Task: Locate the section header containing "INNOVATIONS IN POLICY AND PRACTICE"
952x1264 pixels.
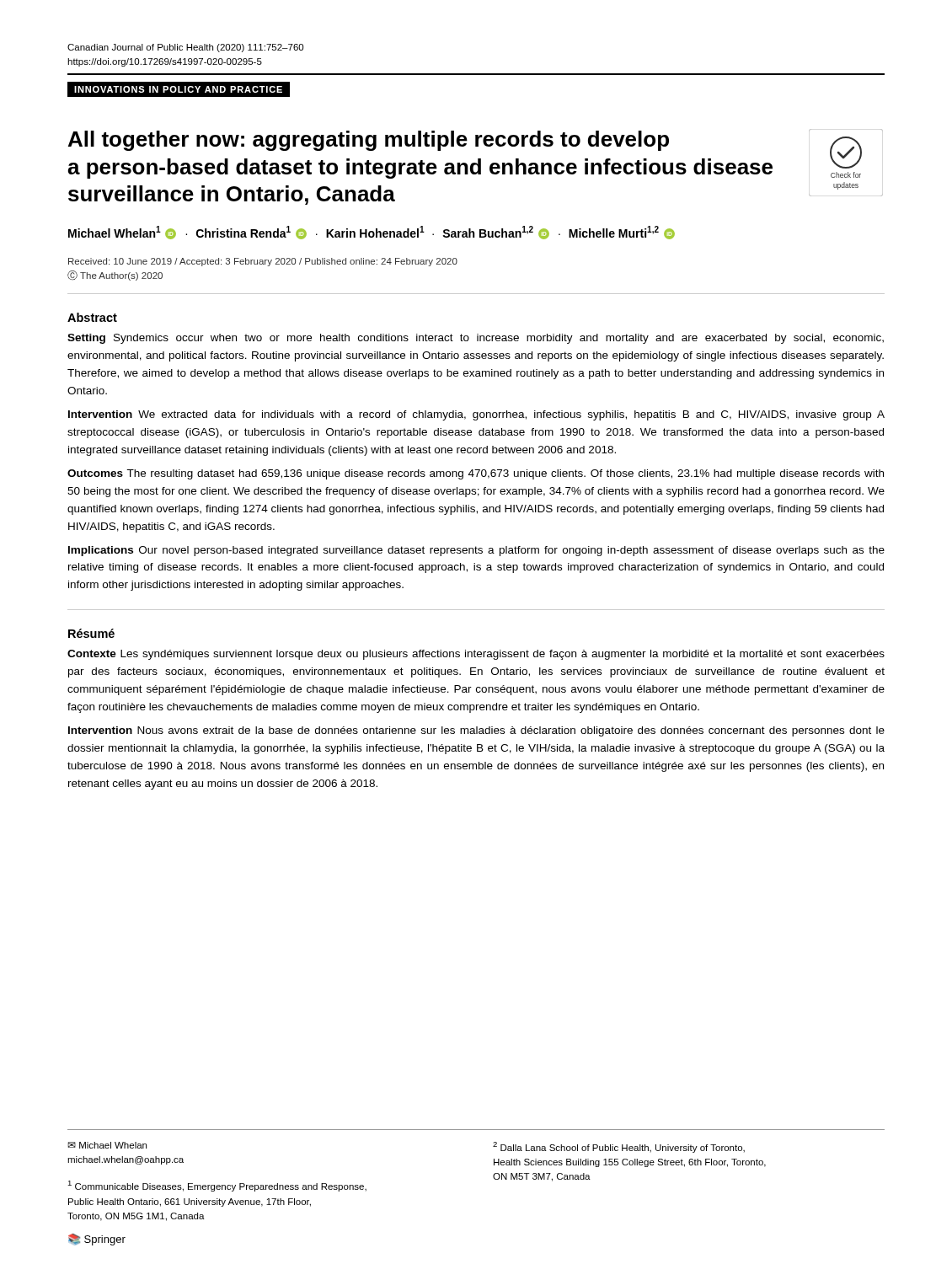Action: [x=179, y=90]
